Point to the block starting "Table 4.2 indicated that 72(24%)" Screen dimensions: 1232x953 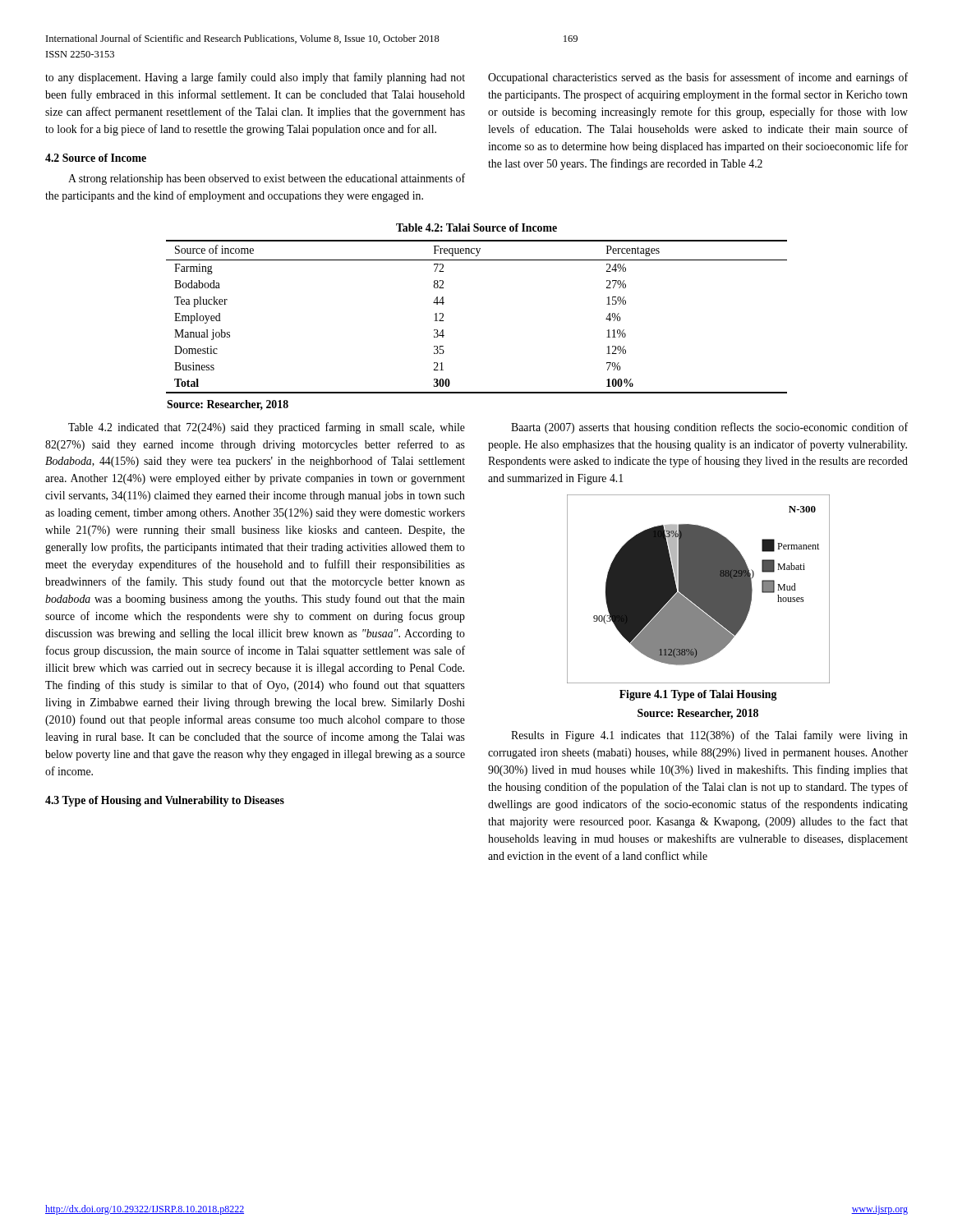pyautogui.click(x=255, y=600)
